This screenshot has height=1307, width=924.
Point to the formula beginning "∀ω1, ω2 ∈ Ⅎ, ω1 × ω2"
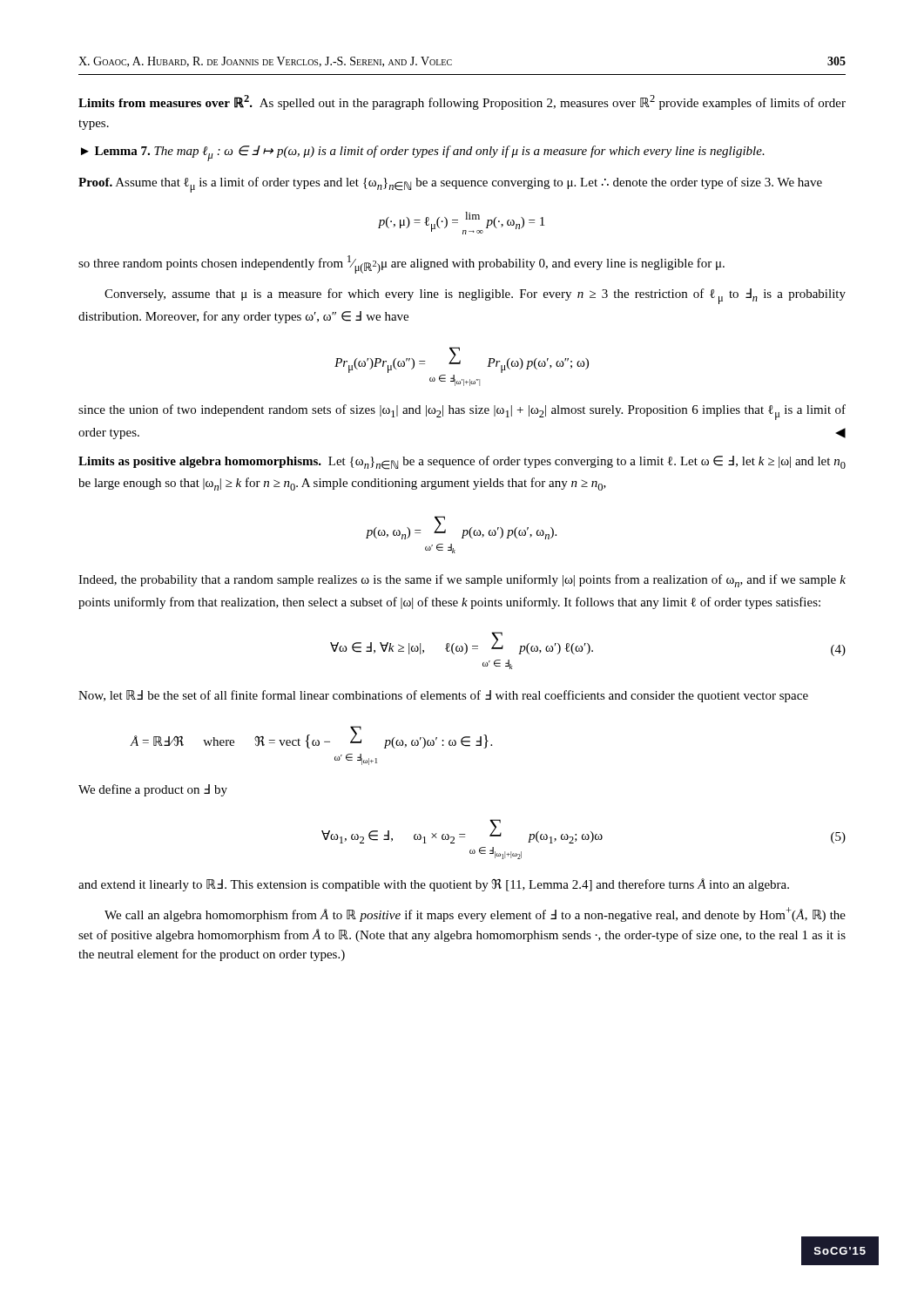point(584,837)
